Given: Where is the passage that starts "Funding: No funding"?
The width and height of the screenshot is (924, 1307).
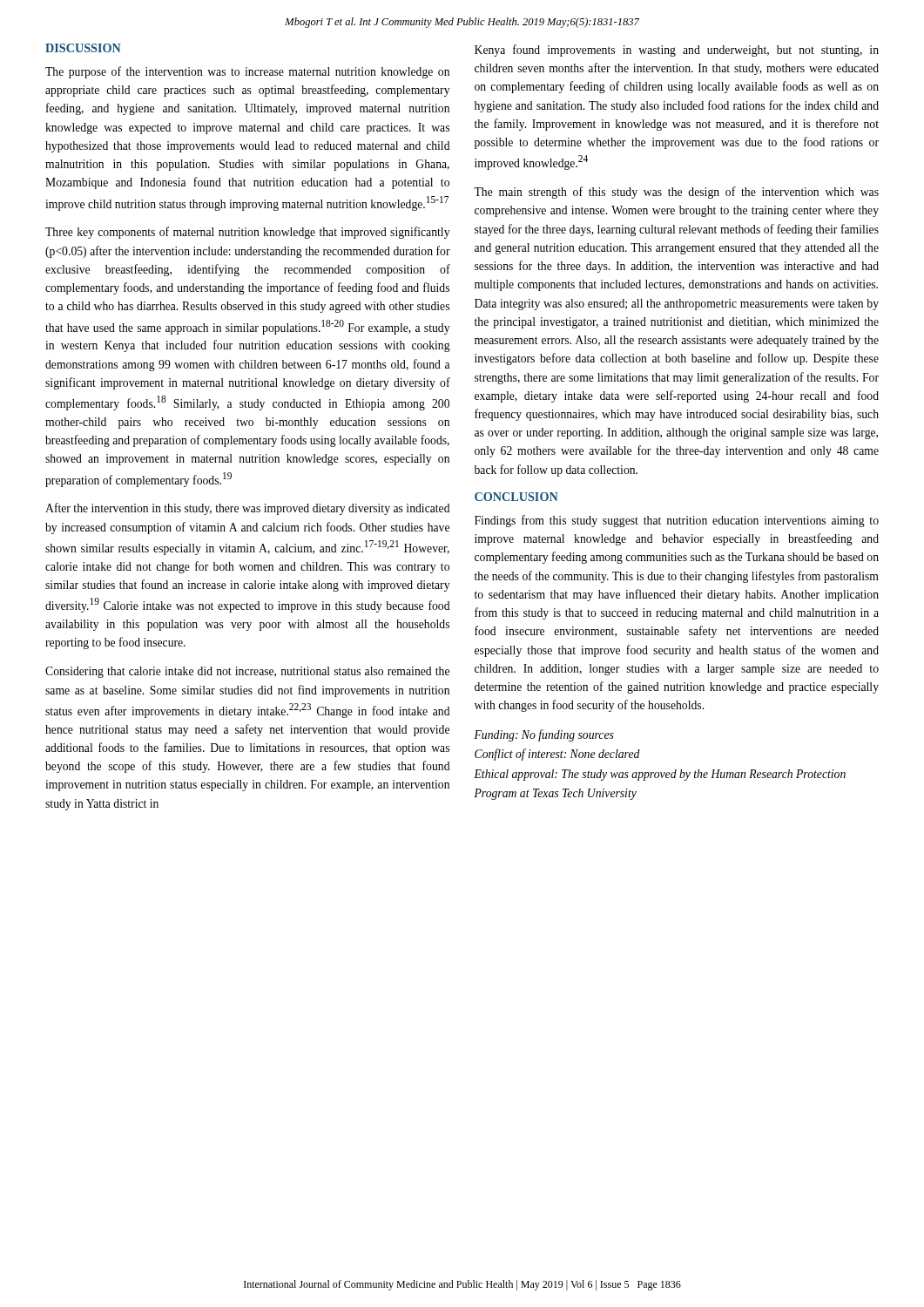Looking at the screenshot, I should click(x=676, y=765).
